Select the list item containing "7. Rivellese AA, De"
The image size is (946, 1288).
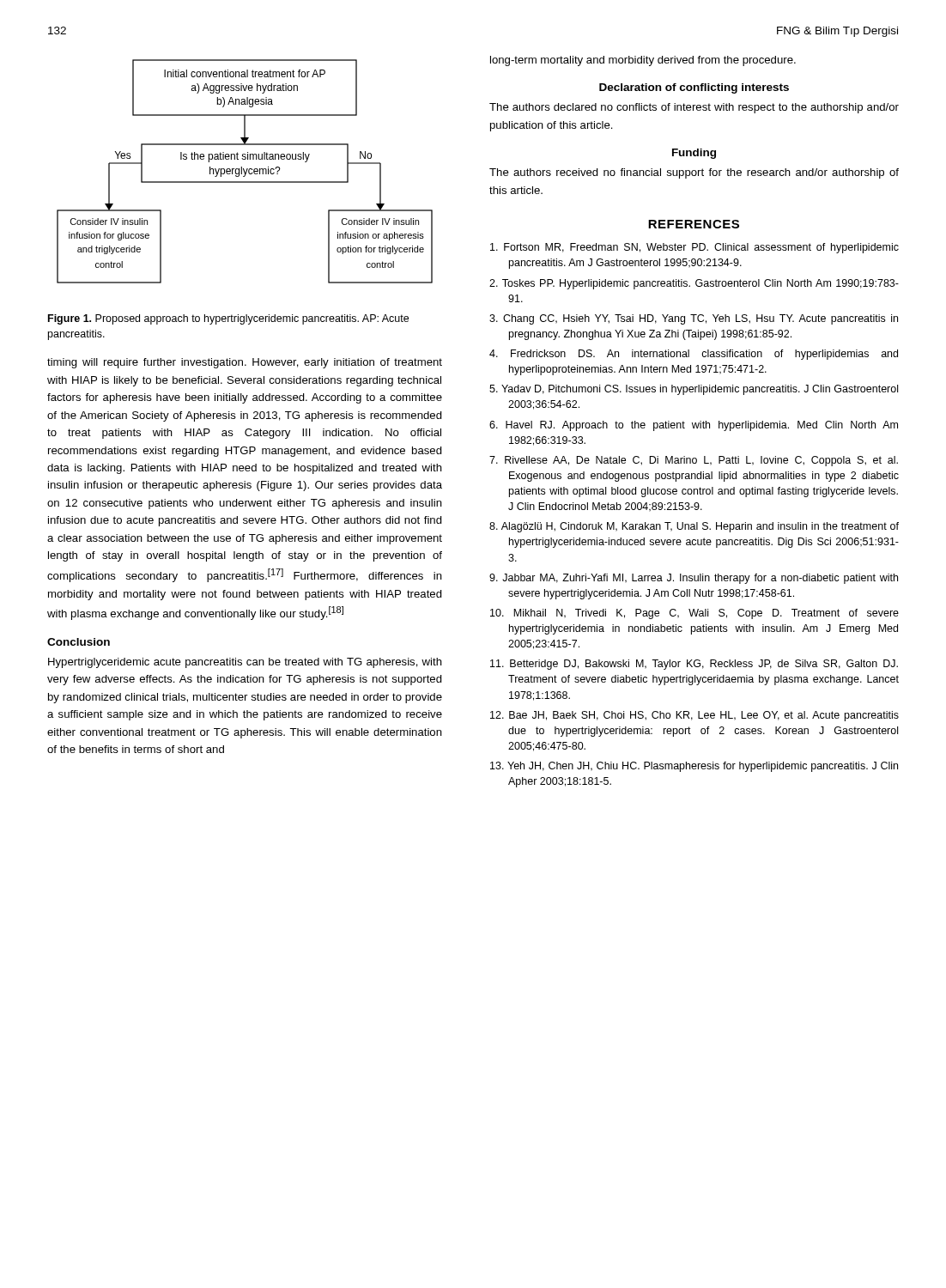pos(694,483)
